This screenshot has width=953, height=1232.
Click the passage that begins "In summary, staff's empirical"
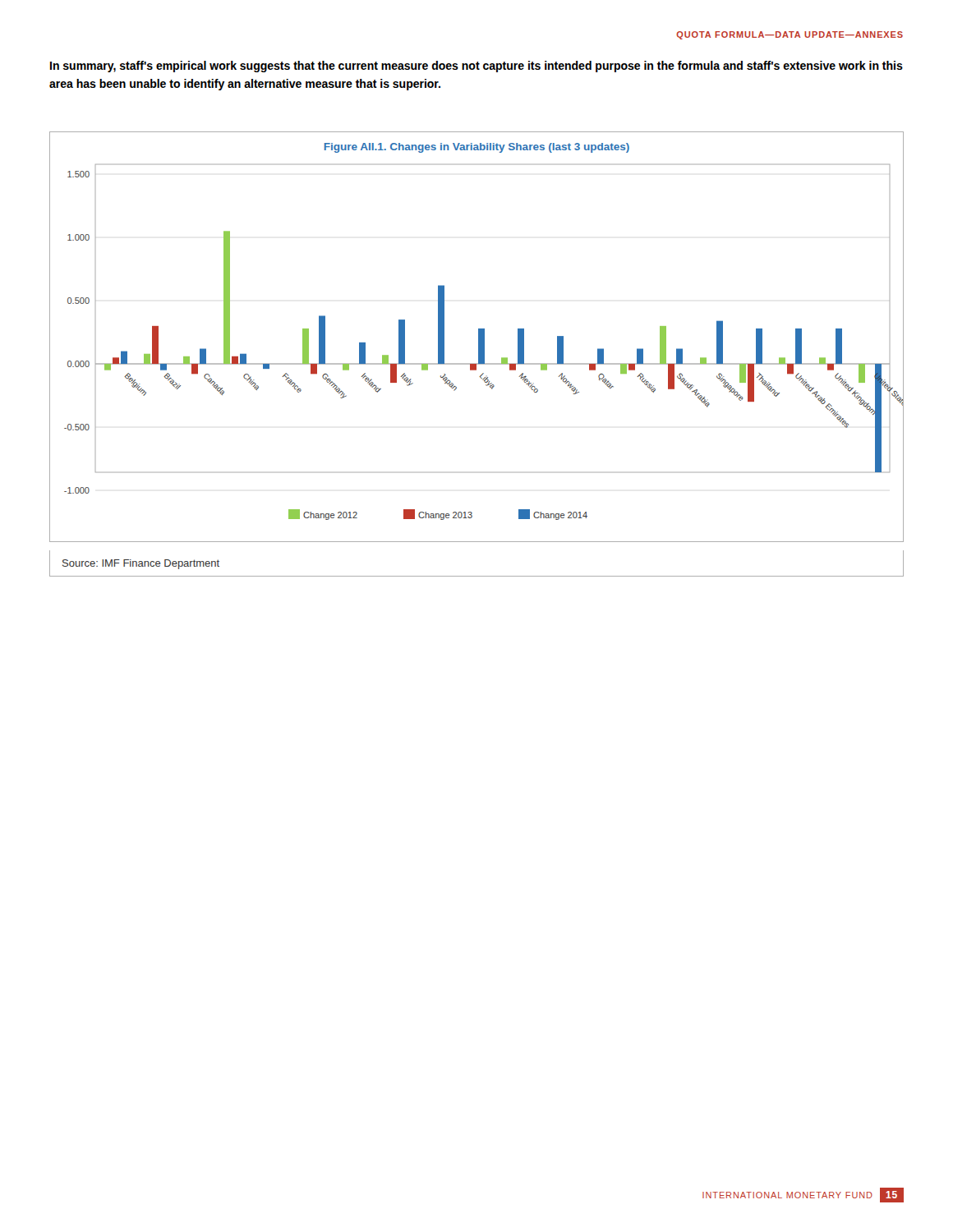[x=476, y=75]
